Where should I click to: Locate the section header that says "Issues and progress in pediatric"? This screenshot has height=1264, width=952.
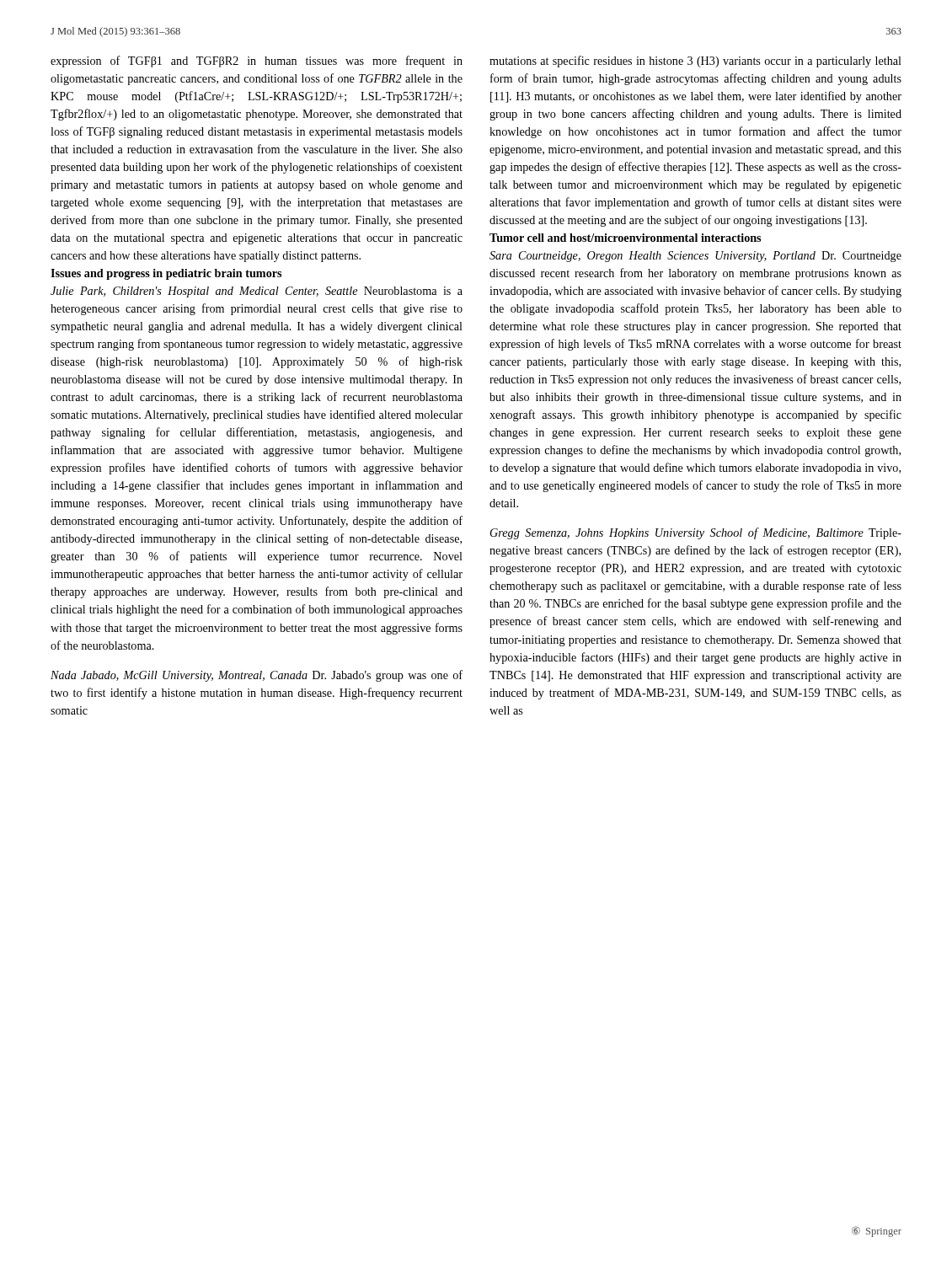257,274
